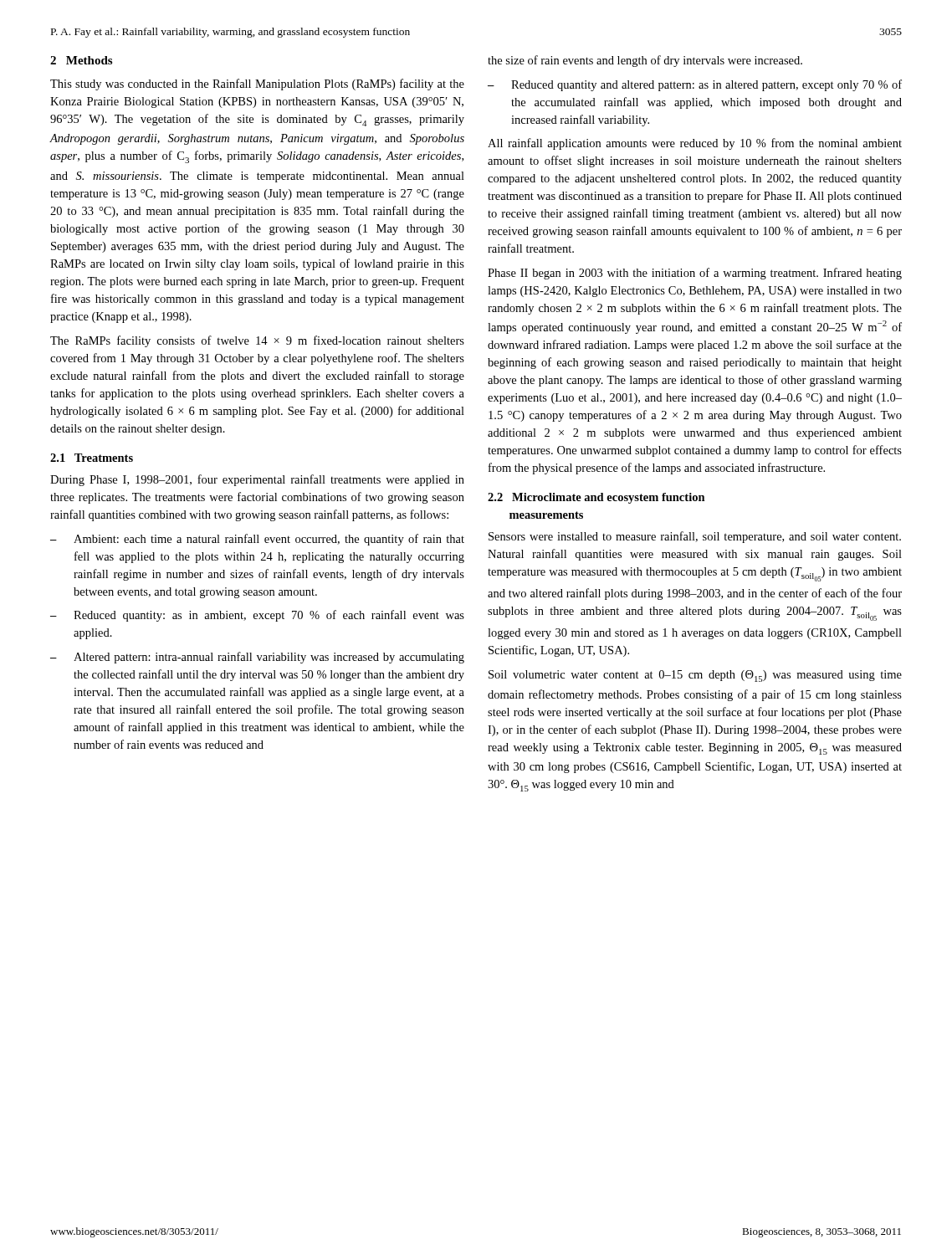Select the list item that says "– Reduced quantity:"
The image size is (952, 1255).
tap(257, 625)
